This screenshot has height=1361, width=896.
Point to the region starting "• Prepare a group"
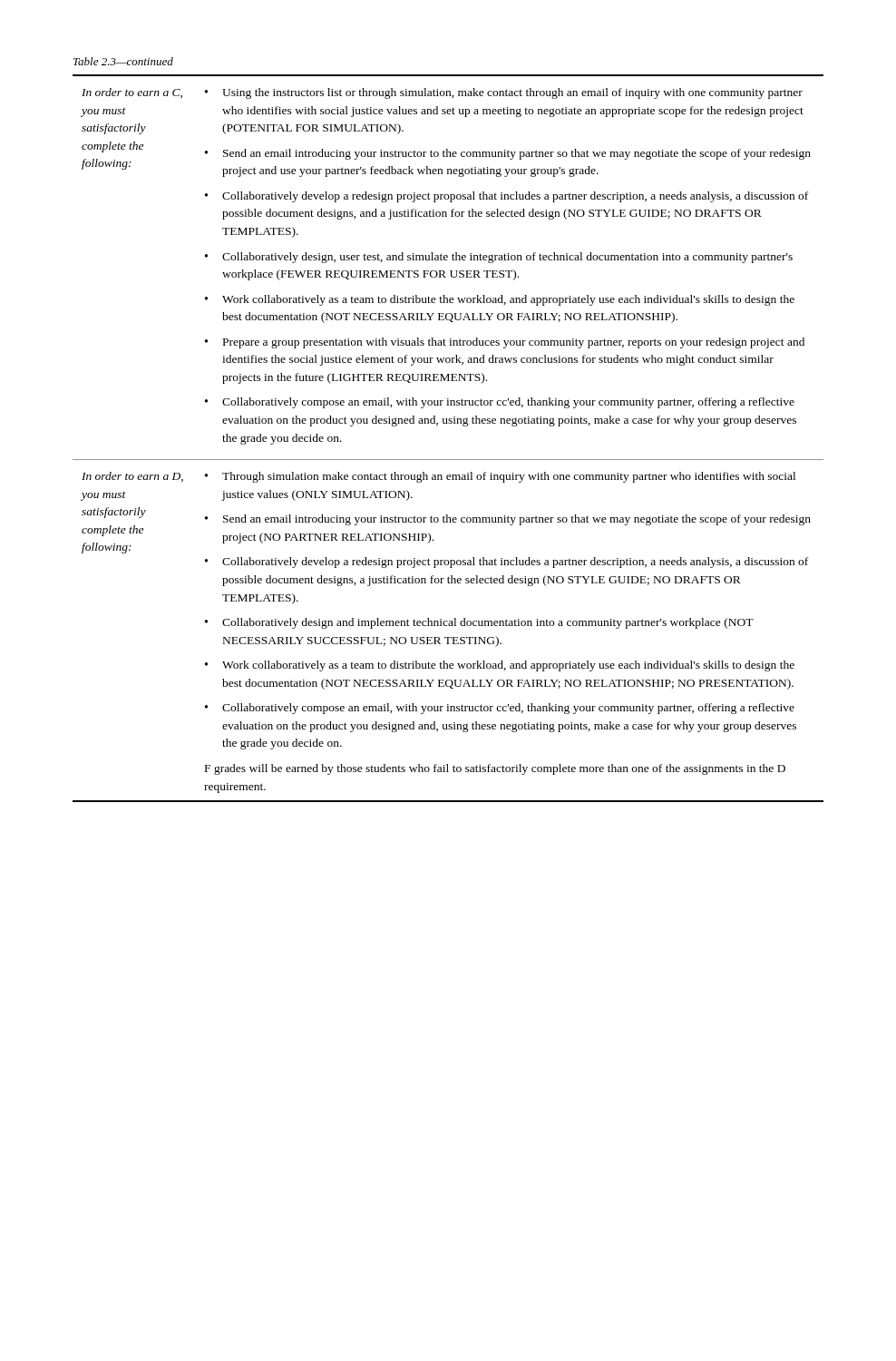pyautogui.click(x=509, y=359)
